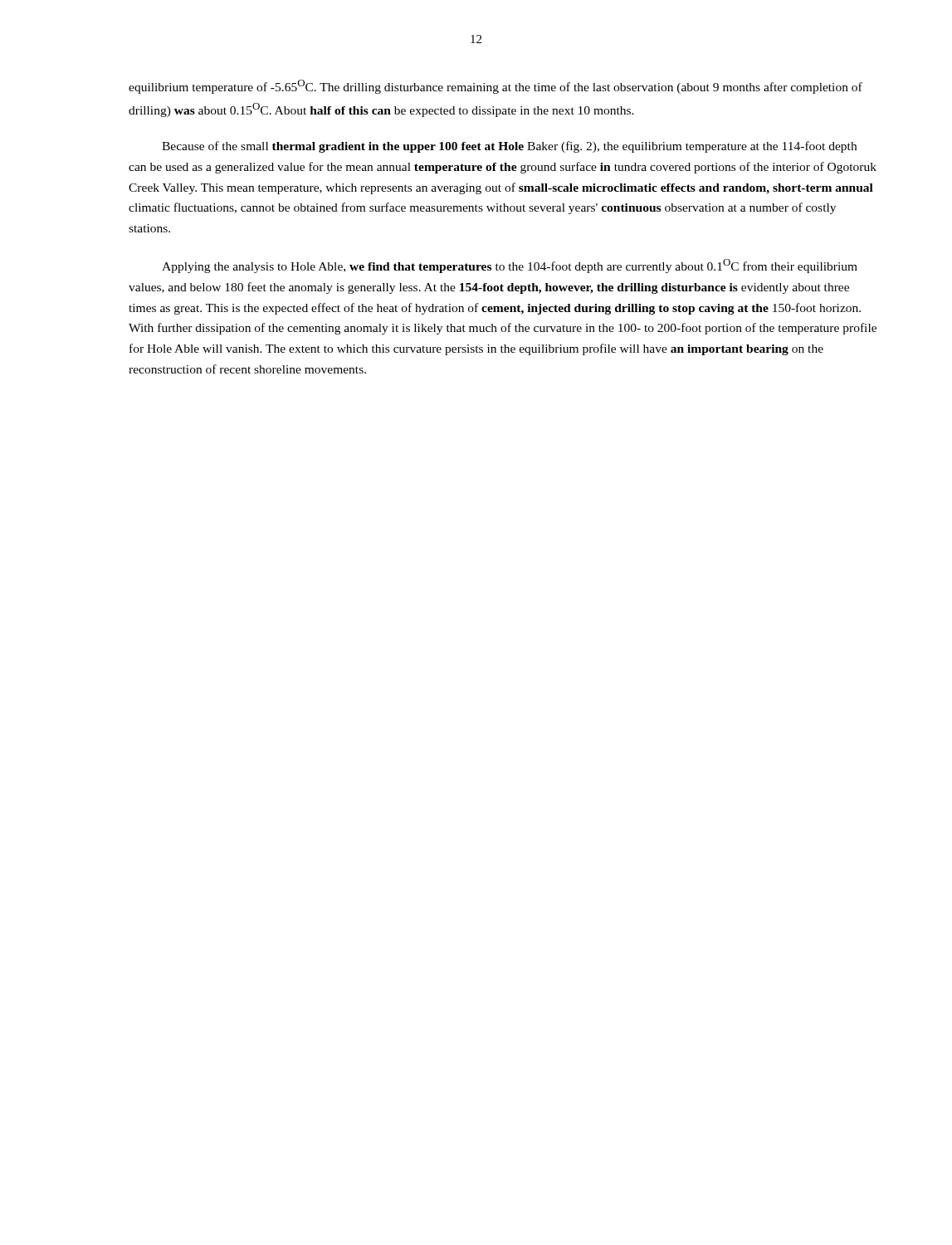The width and height of the screenshot is (952, 1245).
Task: Locate the text block containing "Applying the analysis to Hole Able, we find"
Action: tap(503, 317)
